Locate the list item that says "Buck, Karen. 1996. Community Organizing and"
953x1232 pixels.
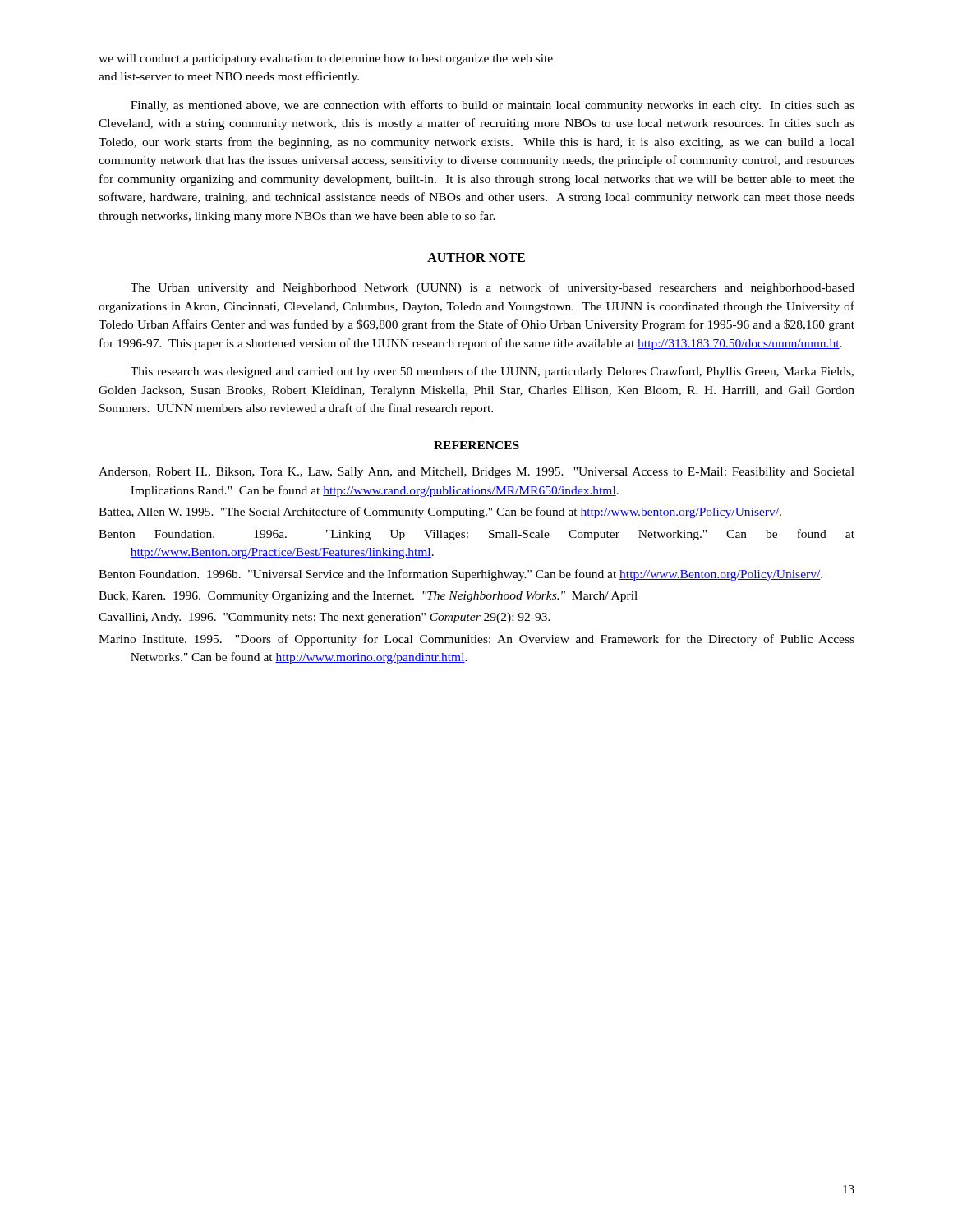(x=368, y=595)
